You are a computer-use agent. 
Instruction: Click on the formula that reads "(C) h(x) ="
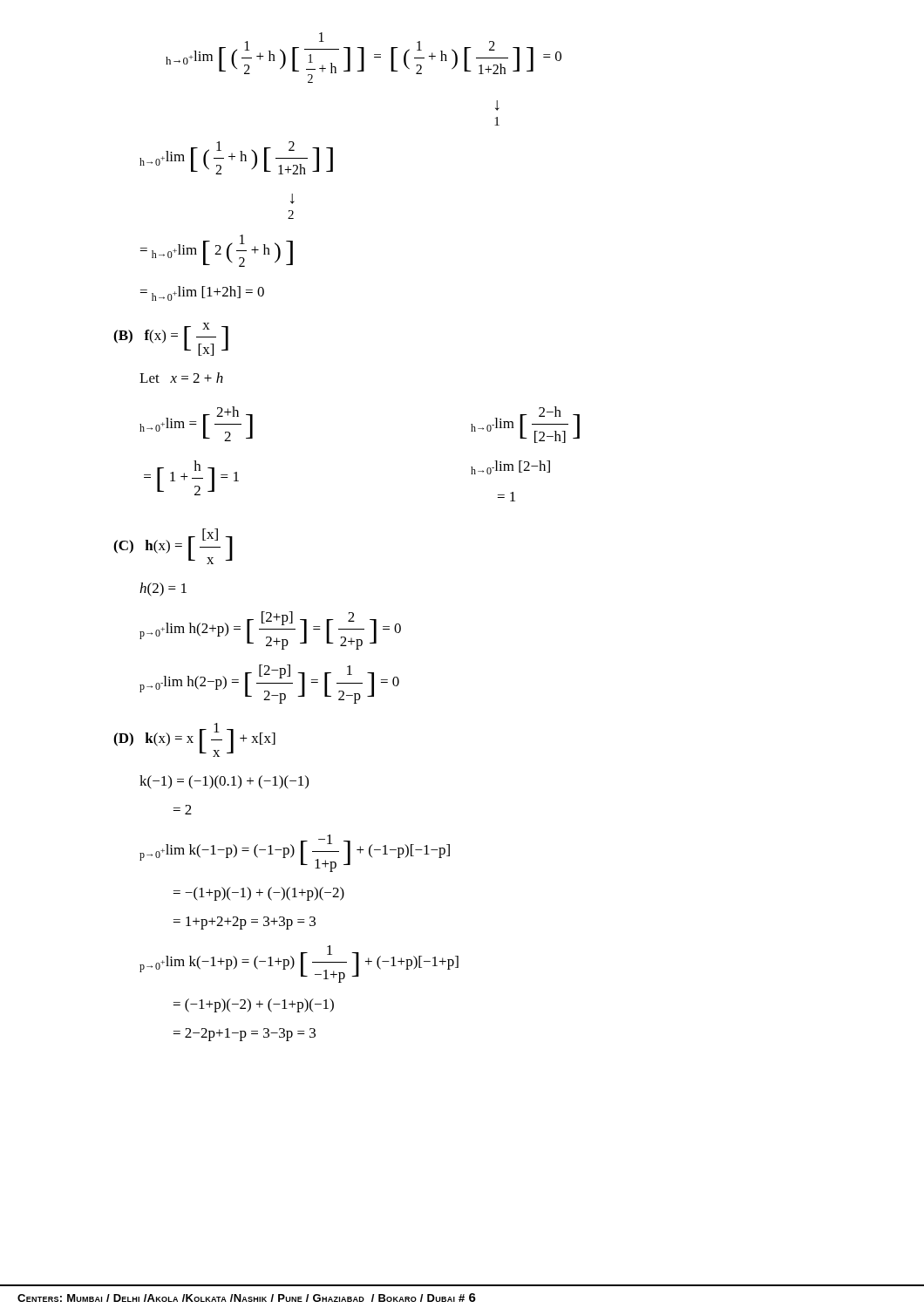point(174,547)
